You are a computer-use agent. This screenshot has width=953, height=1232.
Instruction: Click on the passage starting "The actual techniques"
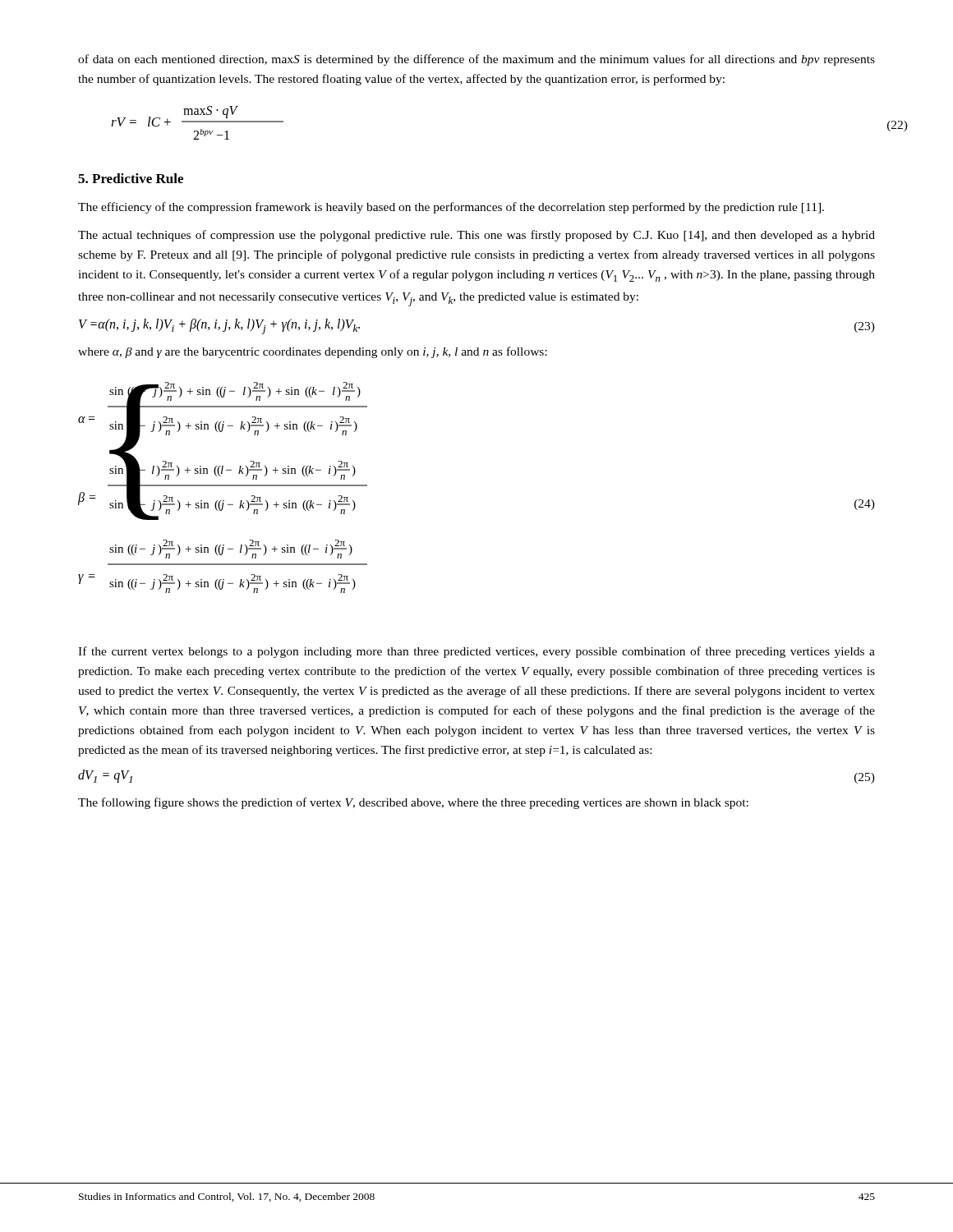point(476,267)
